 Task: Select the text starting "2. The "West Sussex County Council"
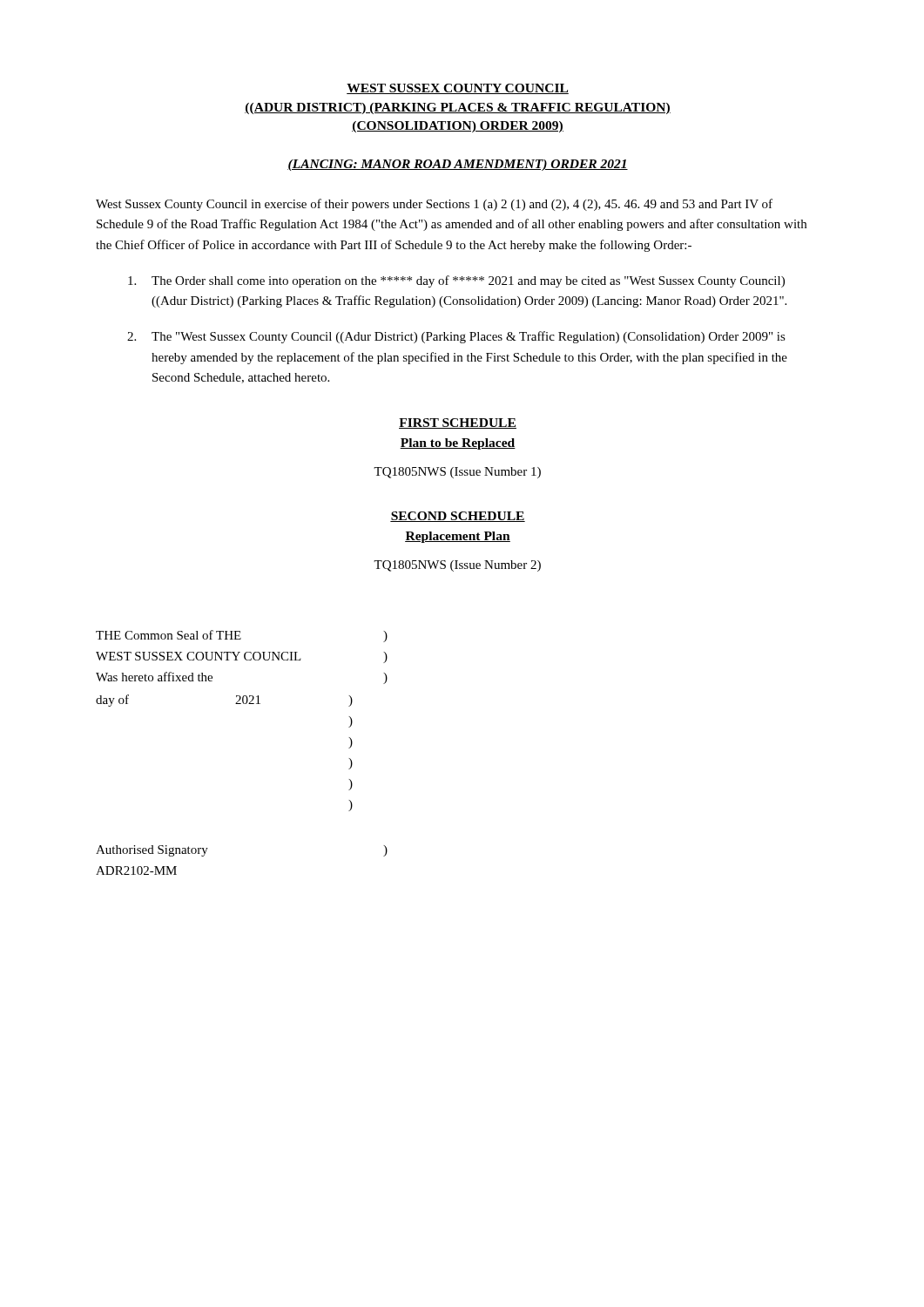(473, 357)
